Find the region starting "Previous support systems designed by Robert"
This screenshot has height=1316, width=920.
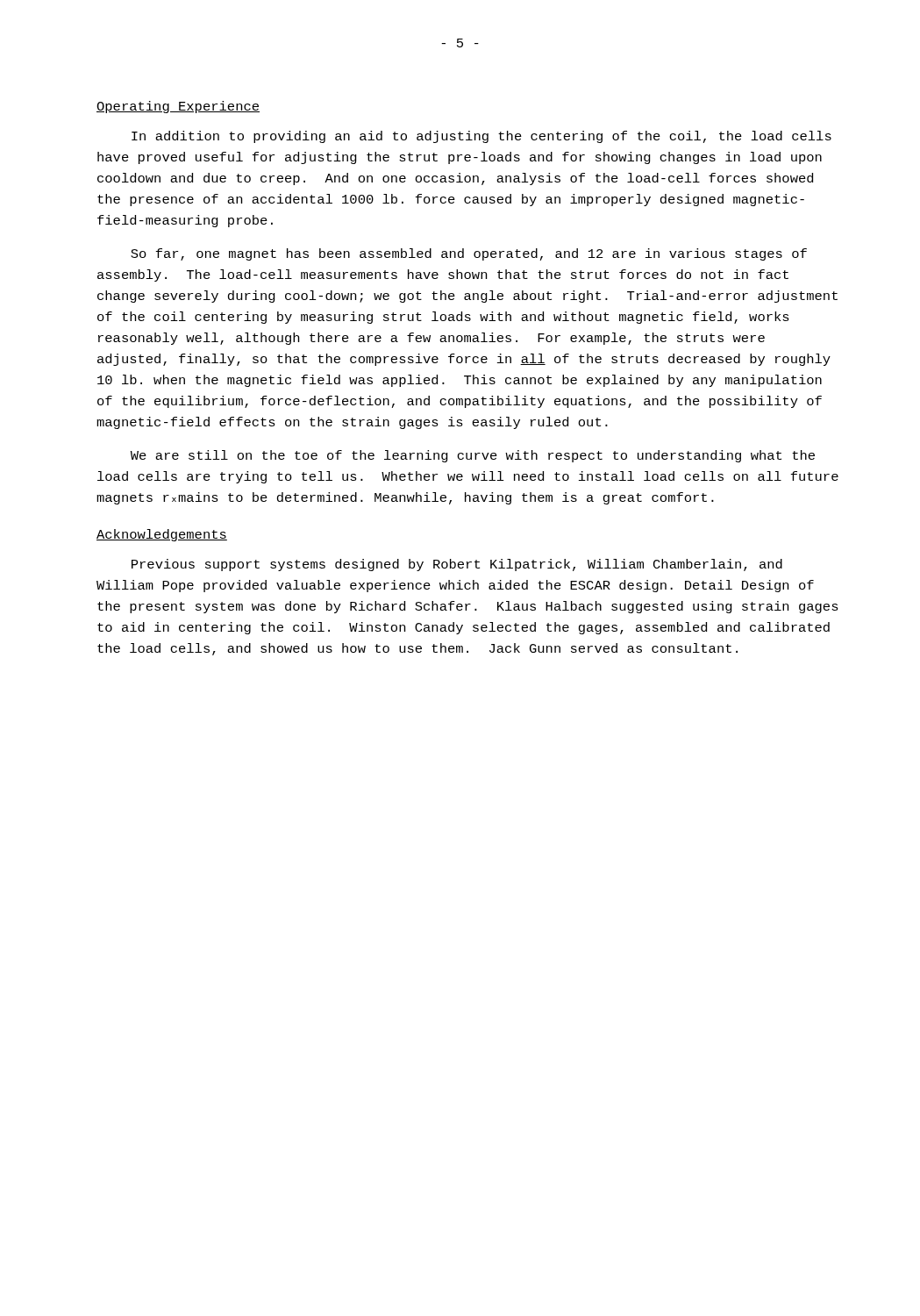click(x=471, y=607)
